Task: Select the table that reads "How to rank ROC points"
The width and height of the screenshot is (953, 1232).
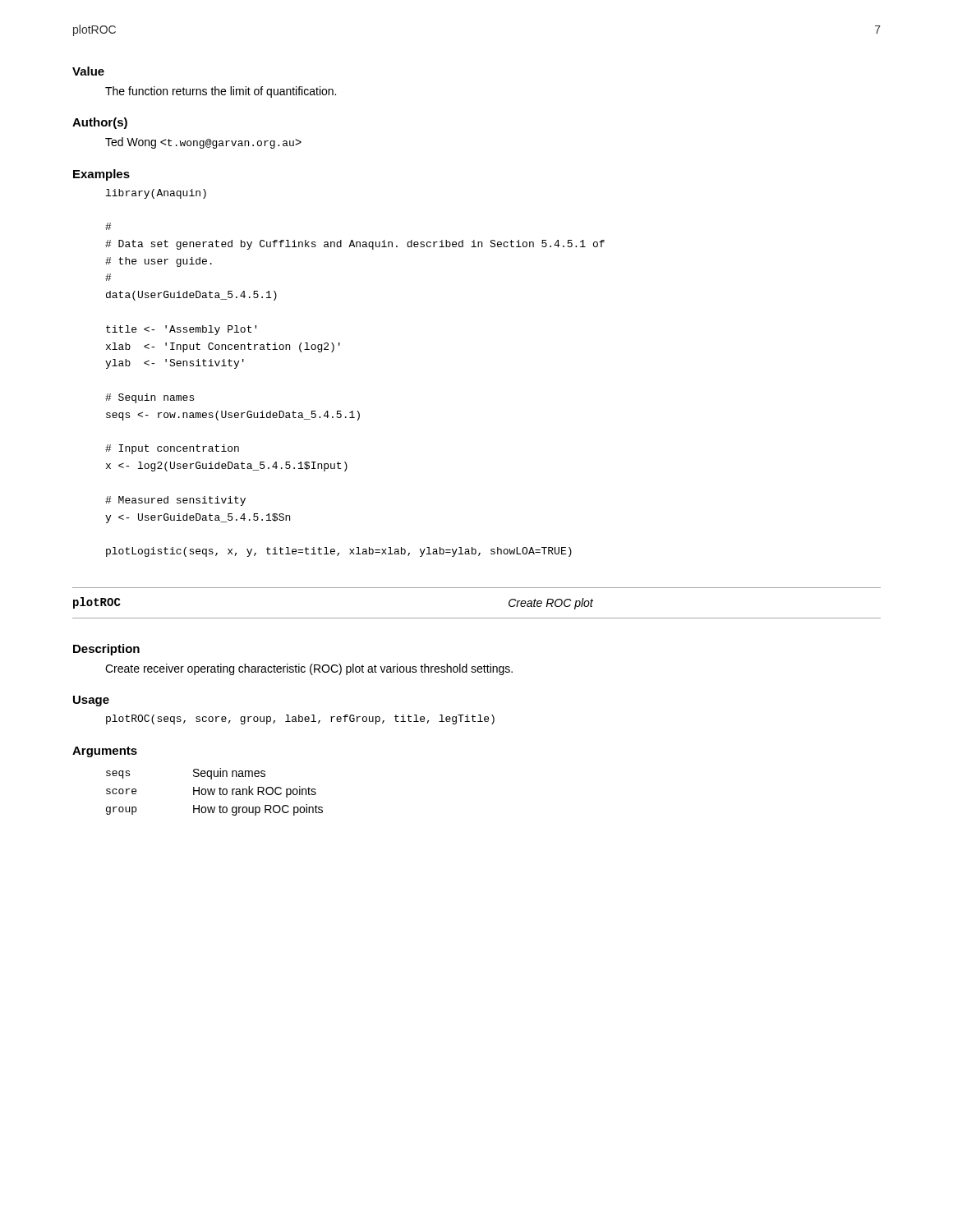Action: click(x=476, y=791)
